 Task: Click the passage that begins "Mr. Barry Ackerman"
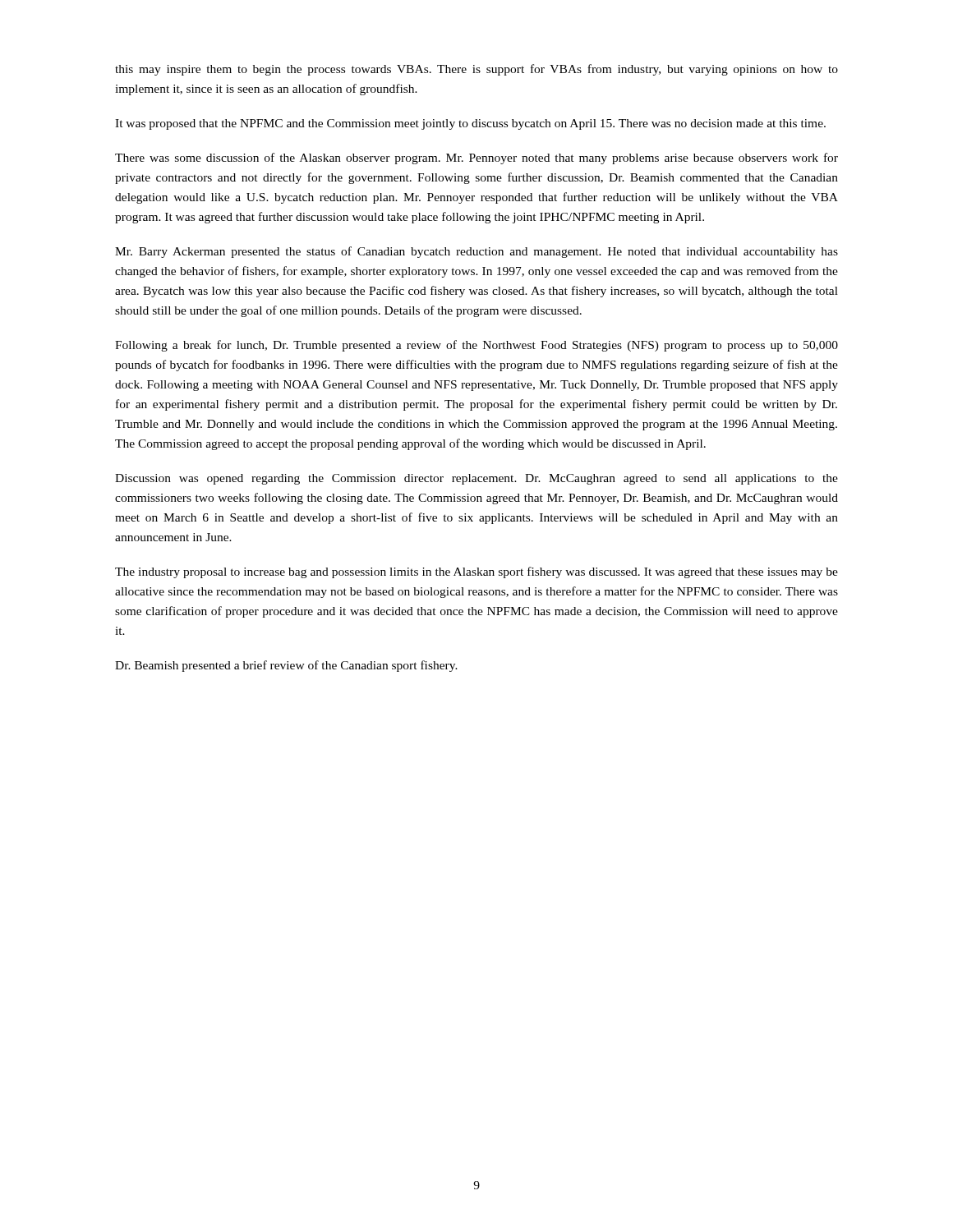click(x=476, y=281)
